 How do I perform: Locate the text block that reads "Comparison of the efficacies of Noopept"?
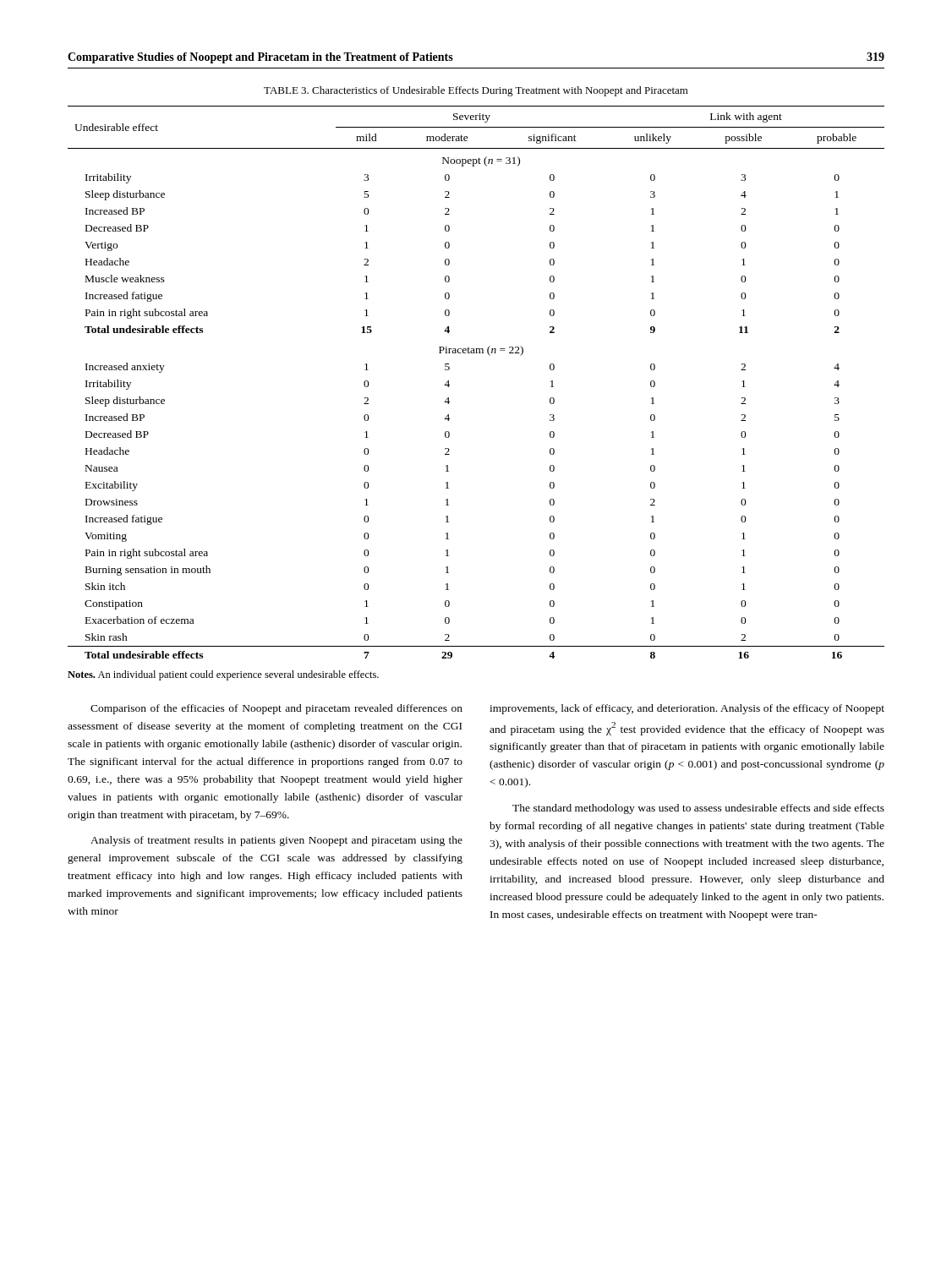(x=265, y=810)
